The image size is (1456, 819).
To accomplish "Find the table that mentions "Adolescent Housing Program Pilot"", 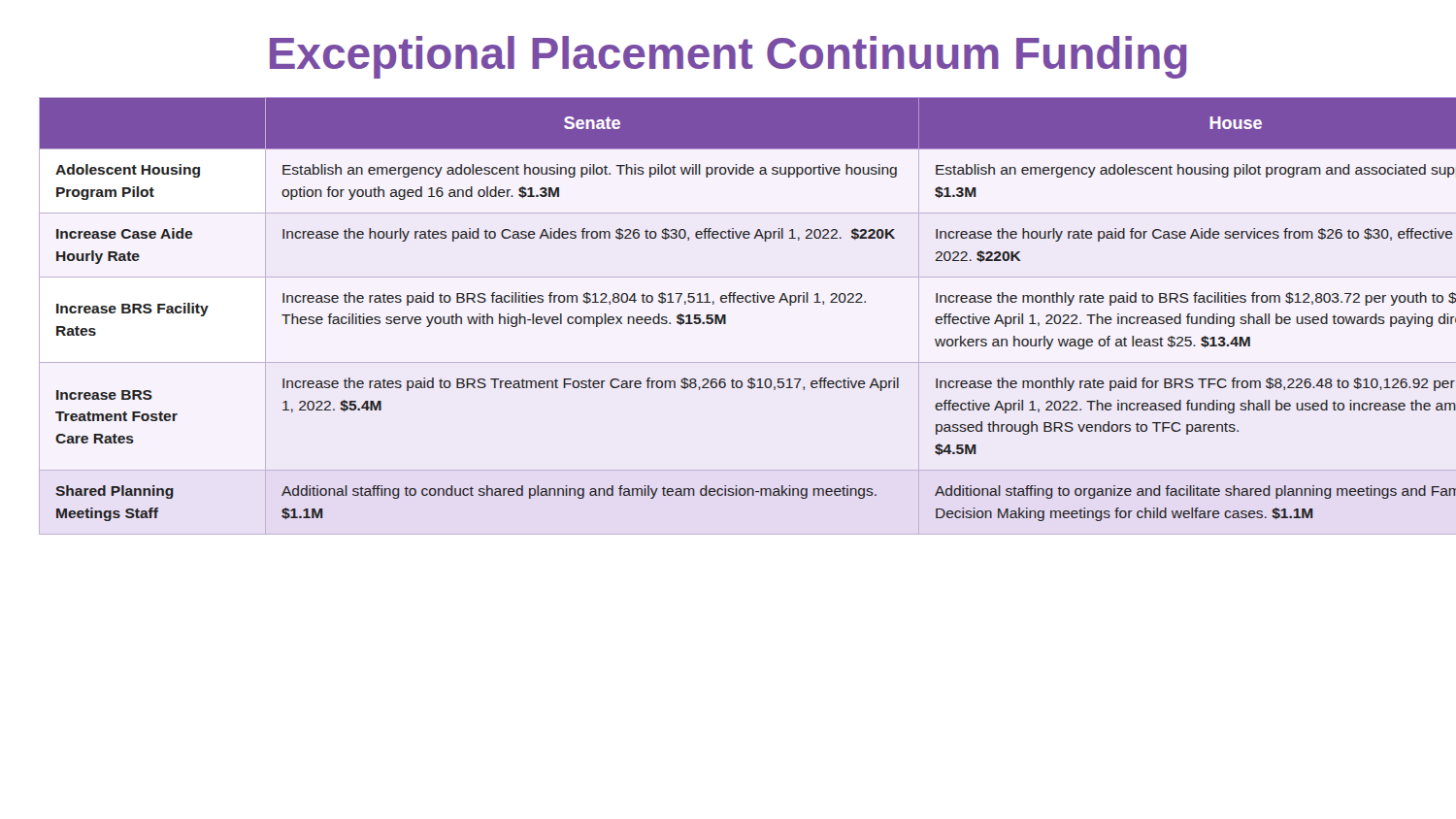I will [x=728, y=316].
